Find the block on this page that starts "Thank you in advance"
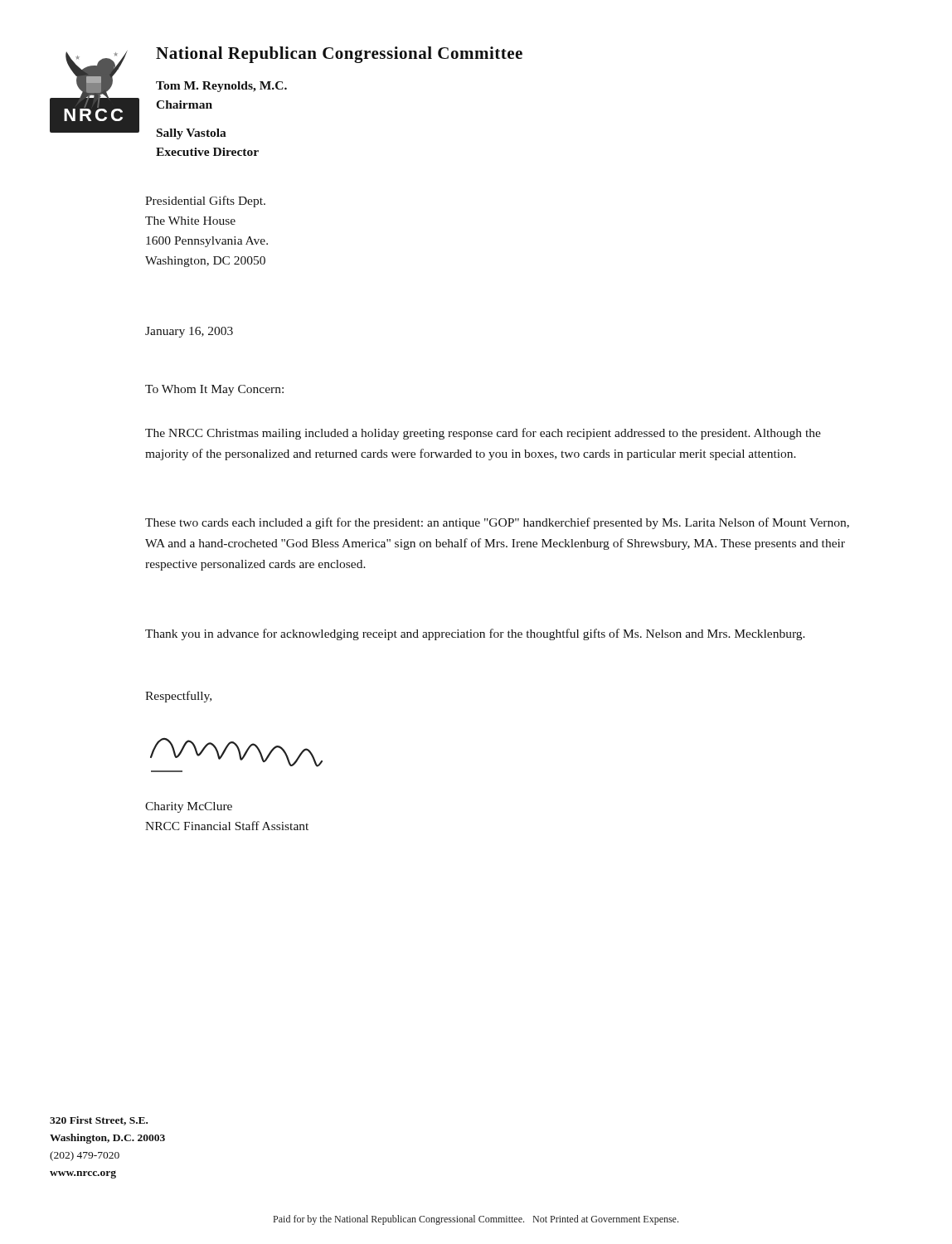This screenshot has width=952, height=1244. [475, 633]
